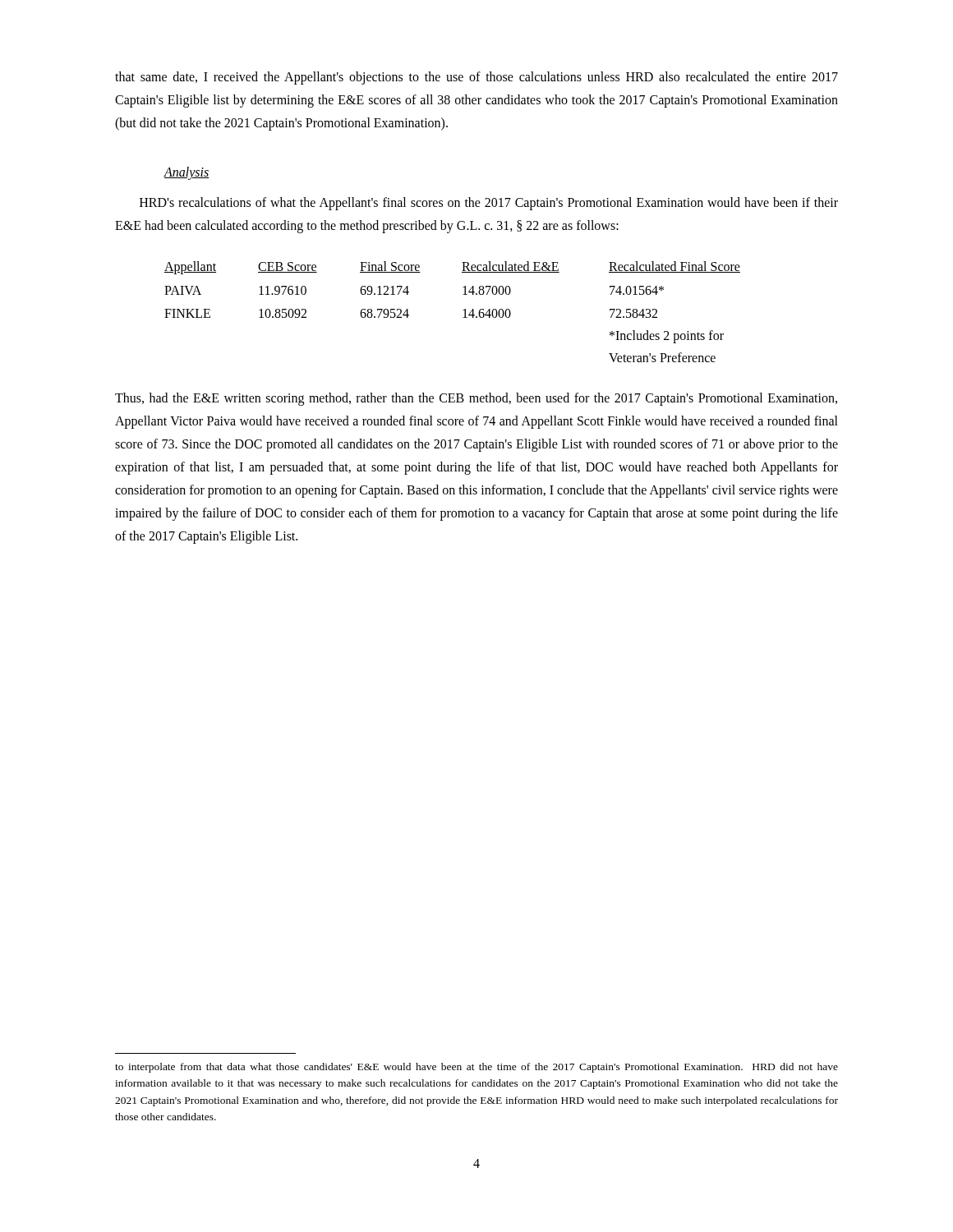Select the text block that says "HRD's recalculations of what"
This screenshot has width=953, height=1232.
click(476, 214)
